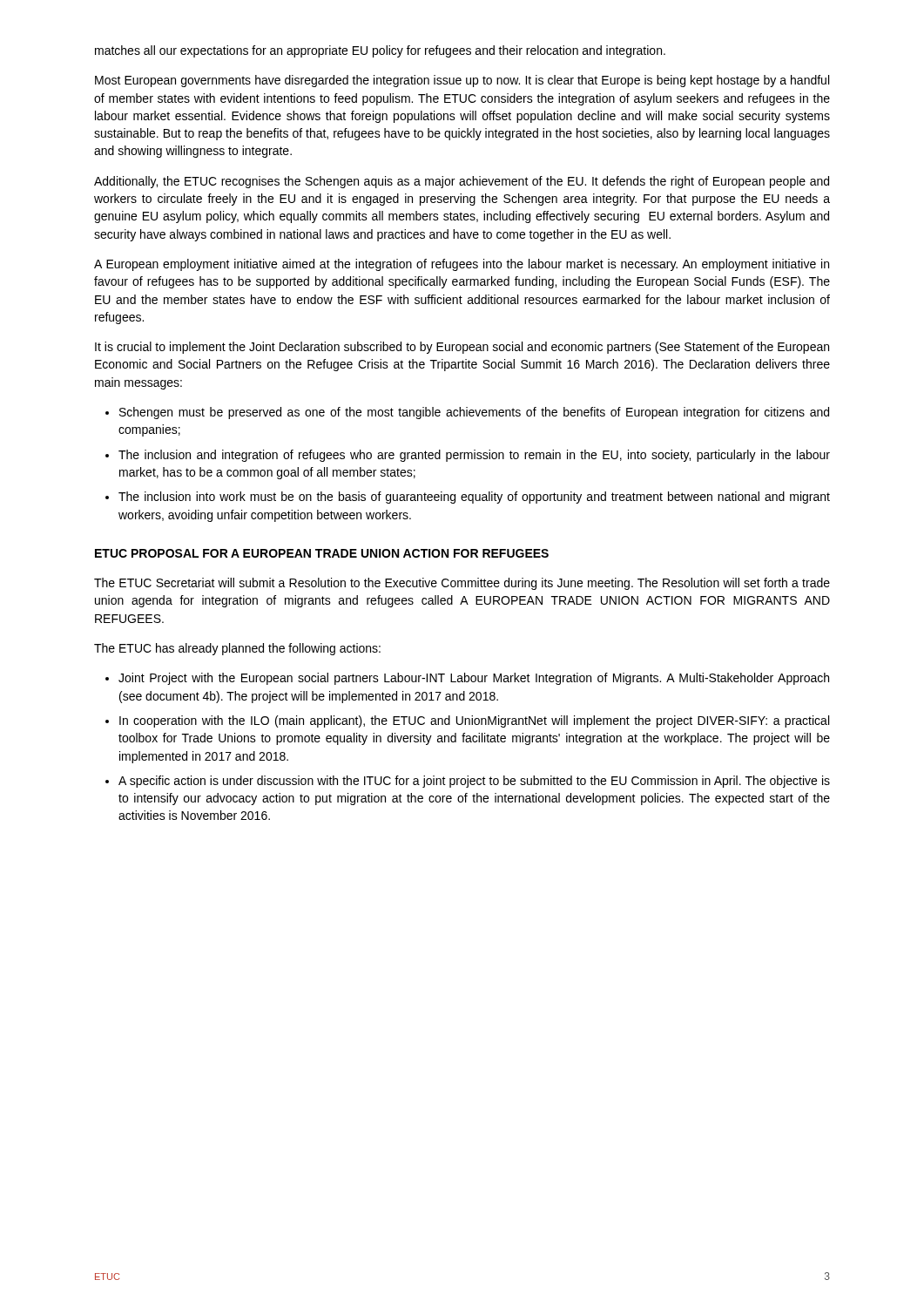Locate the list item that reads "A specific action is under discussion with"
Screen dimensions: 1307x924
(474, 798)
